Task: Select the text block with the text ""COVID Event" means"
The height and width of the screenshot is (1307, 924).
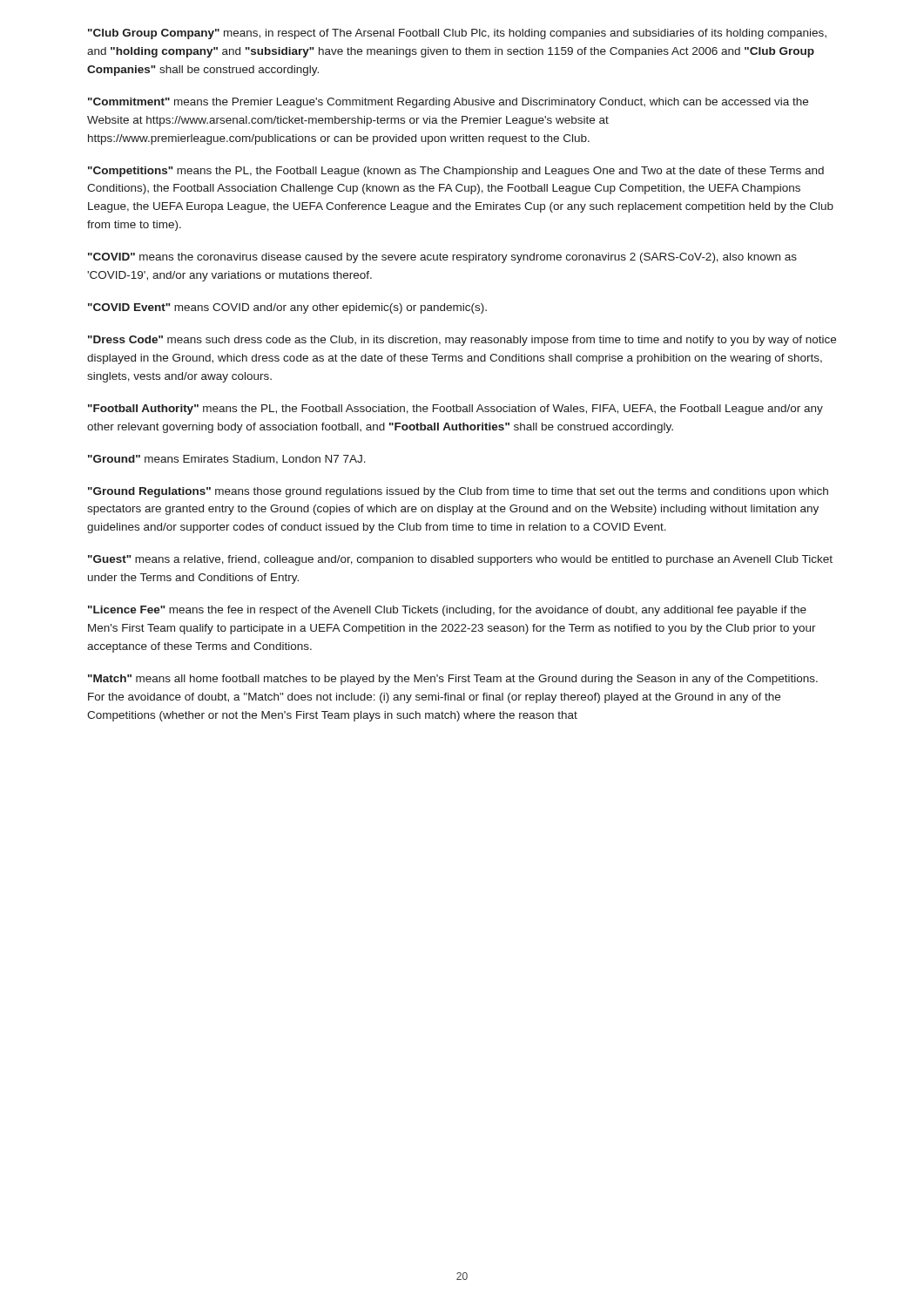Action: [x=287, y=307]
